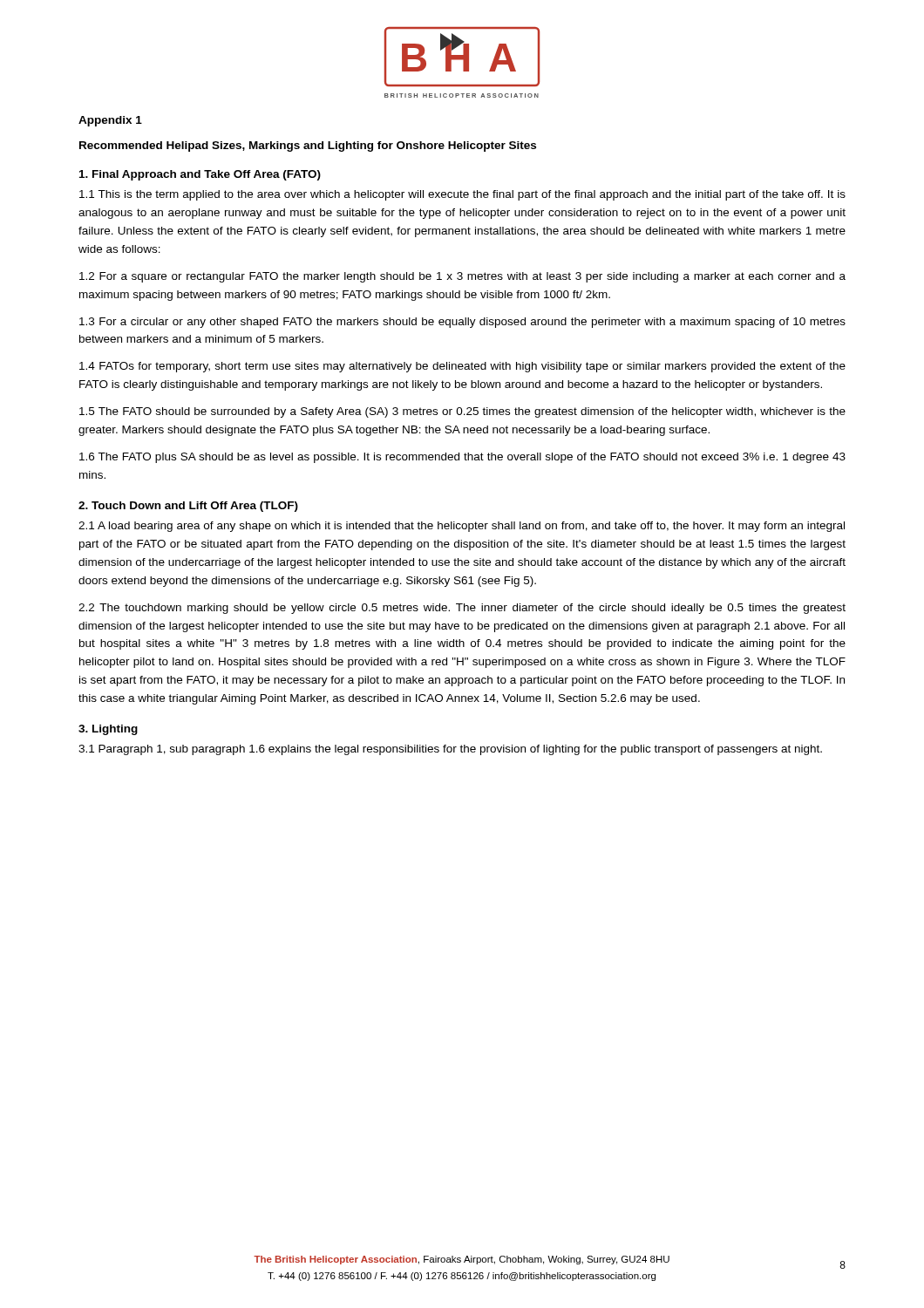Point to the passage starting "1. Final Approach and Take"

(x=200, y=174)
